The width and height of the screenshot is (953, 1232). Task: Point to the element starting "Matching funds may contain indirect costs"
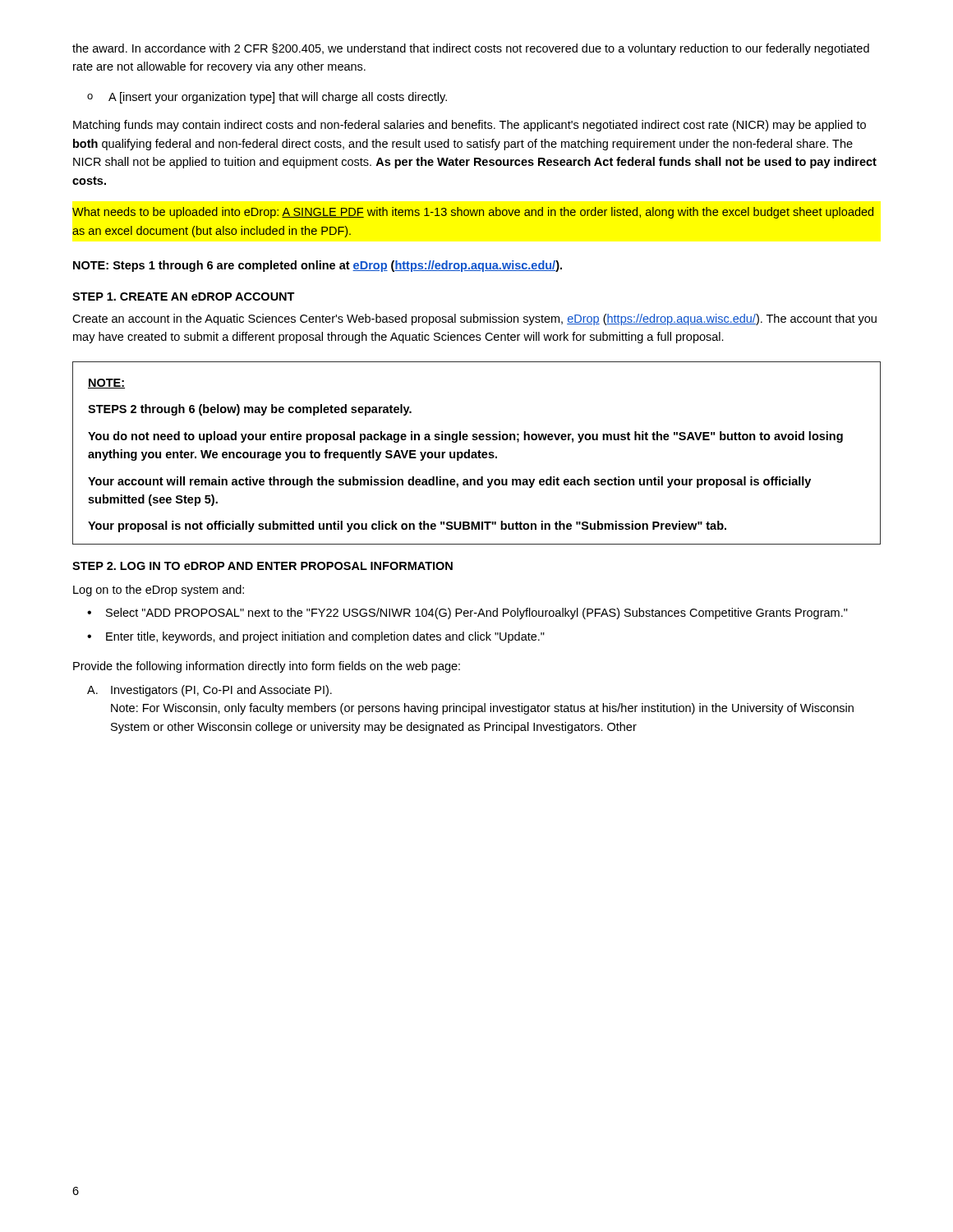[474, 153]
